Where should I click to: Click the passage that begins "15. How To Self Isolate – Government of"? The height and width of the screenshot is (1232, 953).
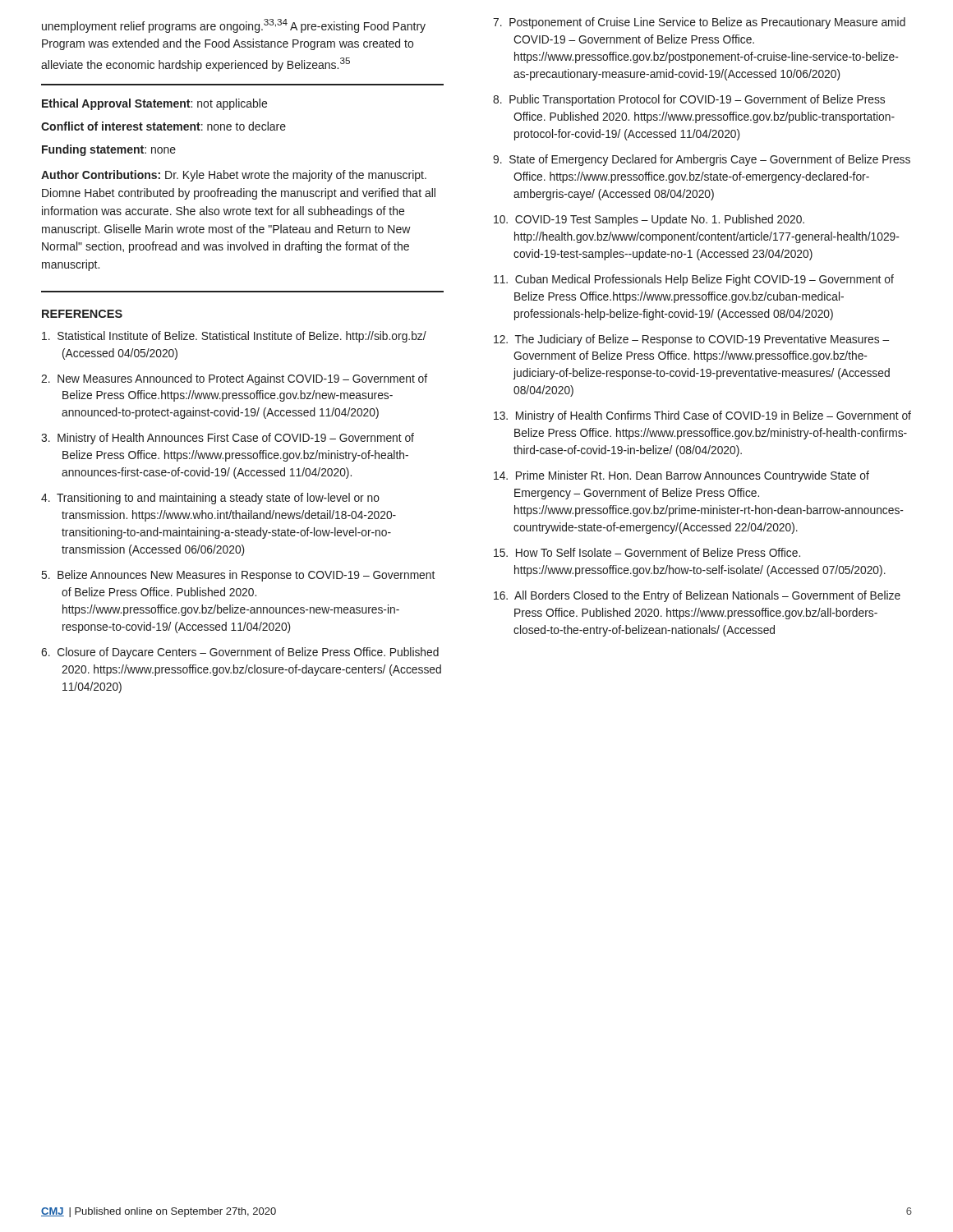tap(689, 562)
